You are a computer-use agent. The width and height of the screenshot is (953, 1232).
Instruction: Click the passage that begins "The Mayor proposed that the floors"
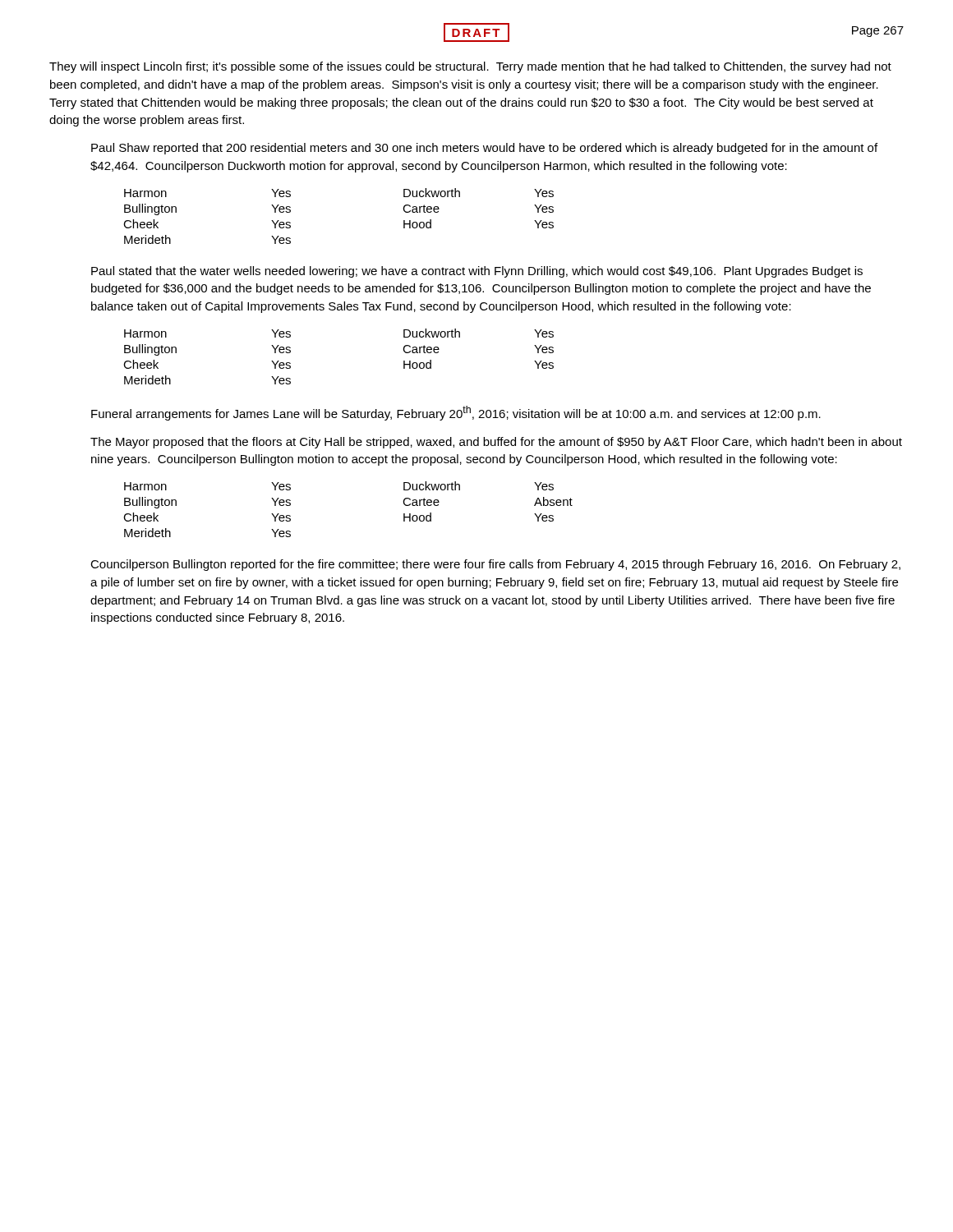496,450
